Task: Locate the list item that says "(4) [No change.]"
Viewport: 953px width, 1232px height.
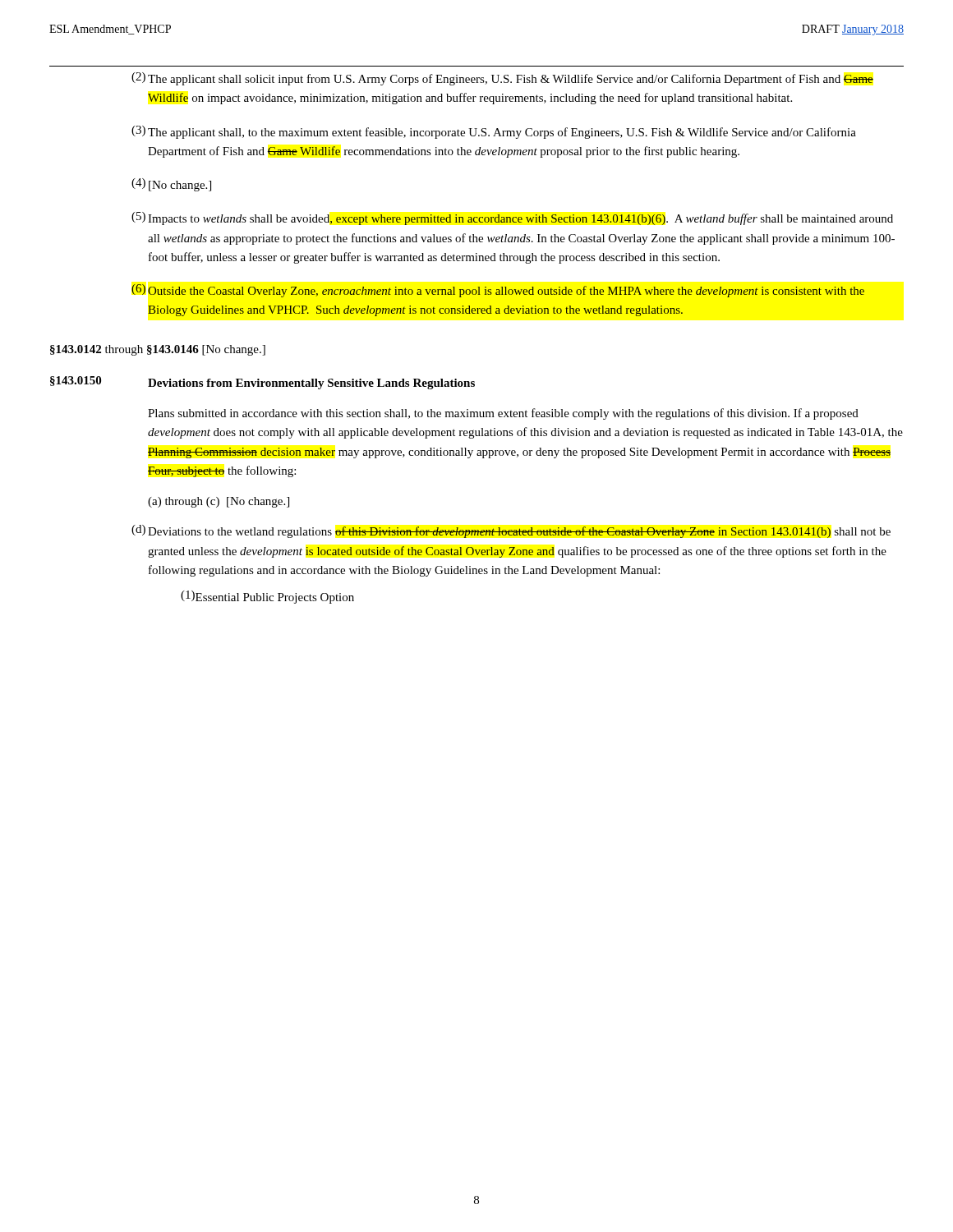Action: [x=171, y=185]
